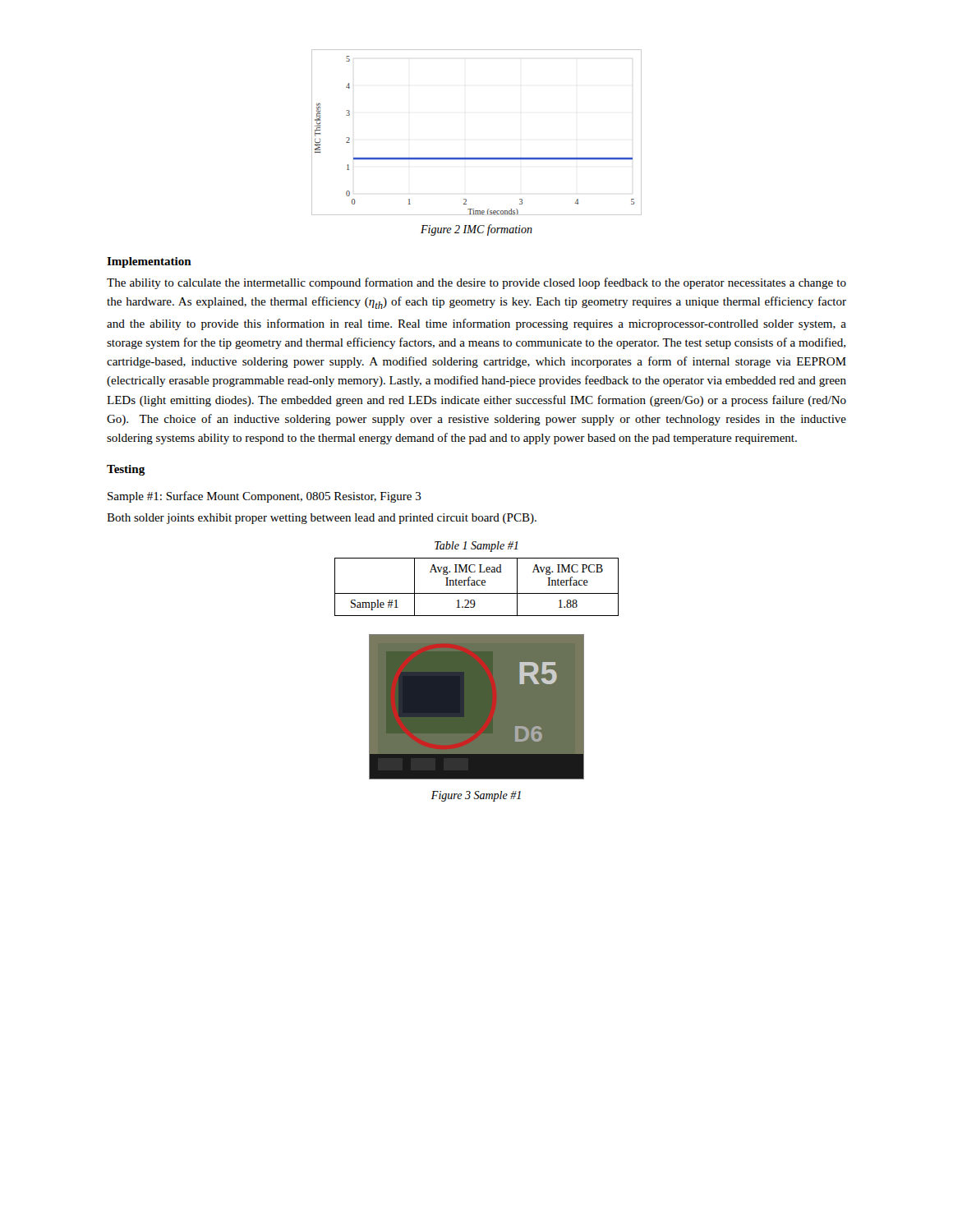Point to the text block starting "Table 1 Sample #1"
The height and width of the screenshot is (1232, 953).
(x=476, y=546)
